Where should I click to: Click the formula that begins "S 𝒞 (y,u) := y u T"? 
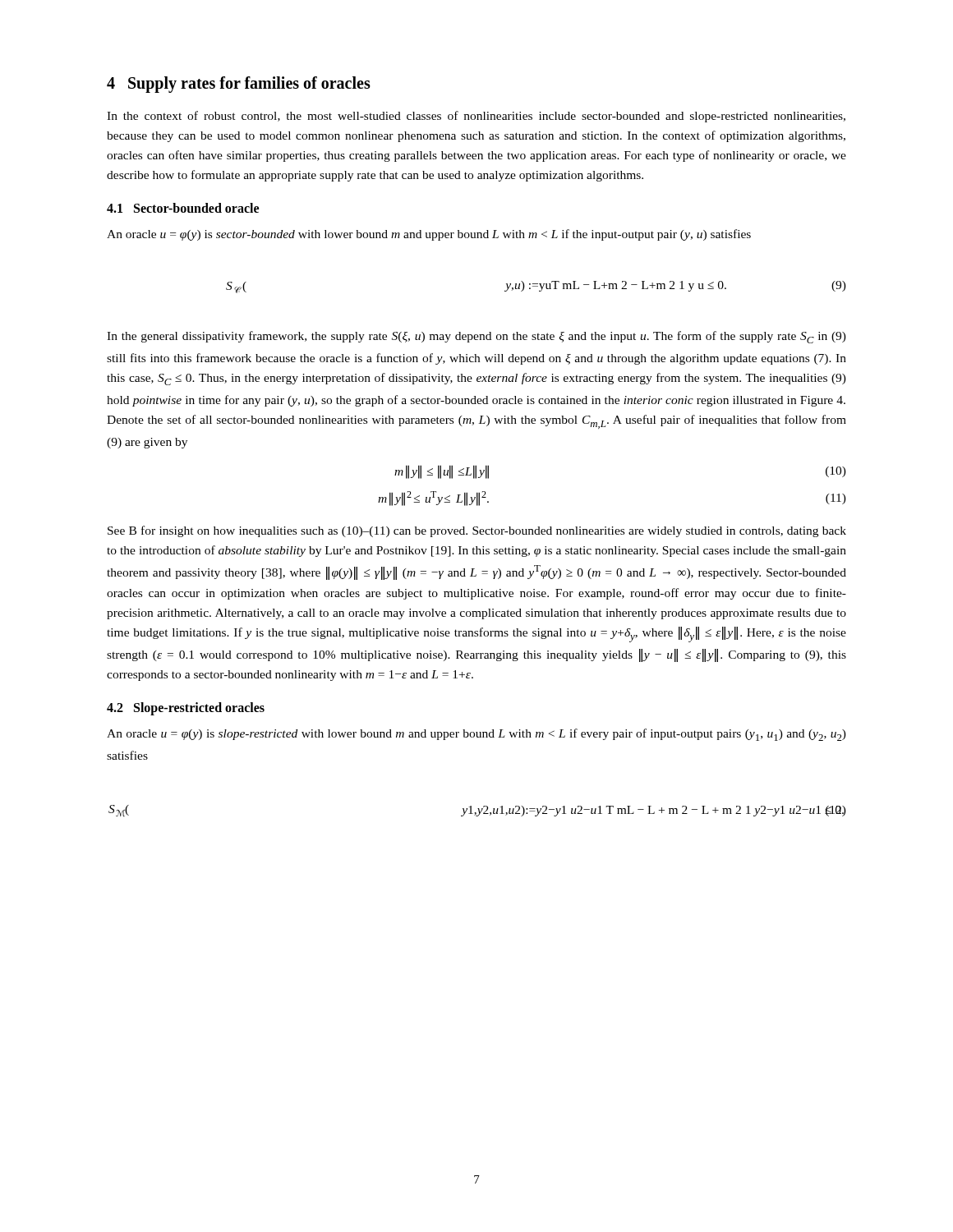536,287
